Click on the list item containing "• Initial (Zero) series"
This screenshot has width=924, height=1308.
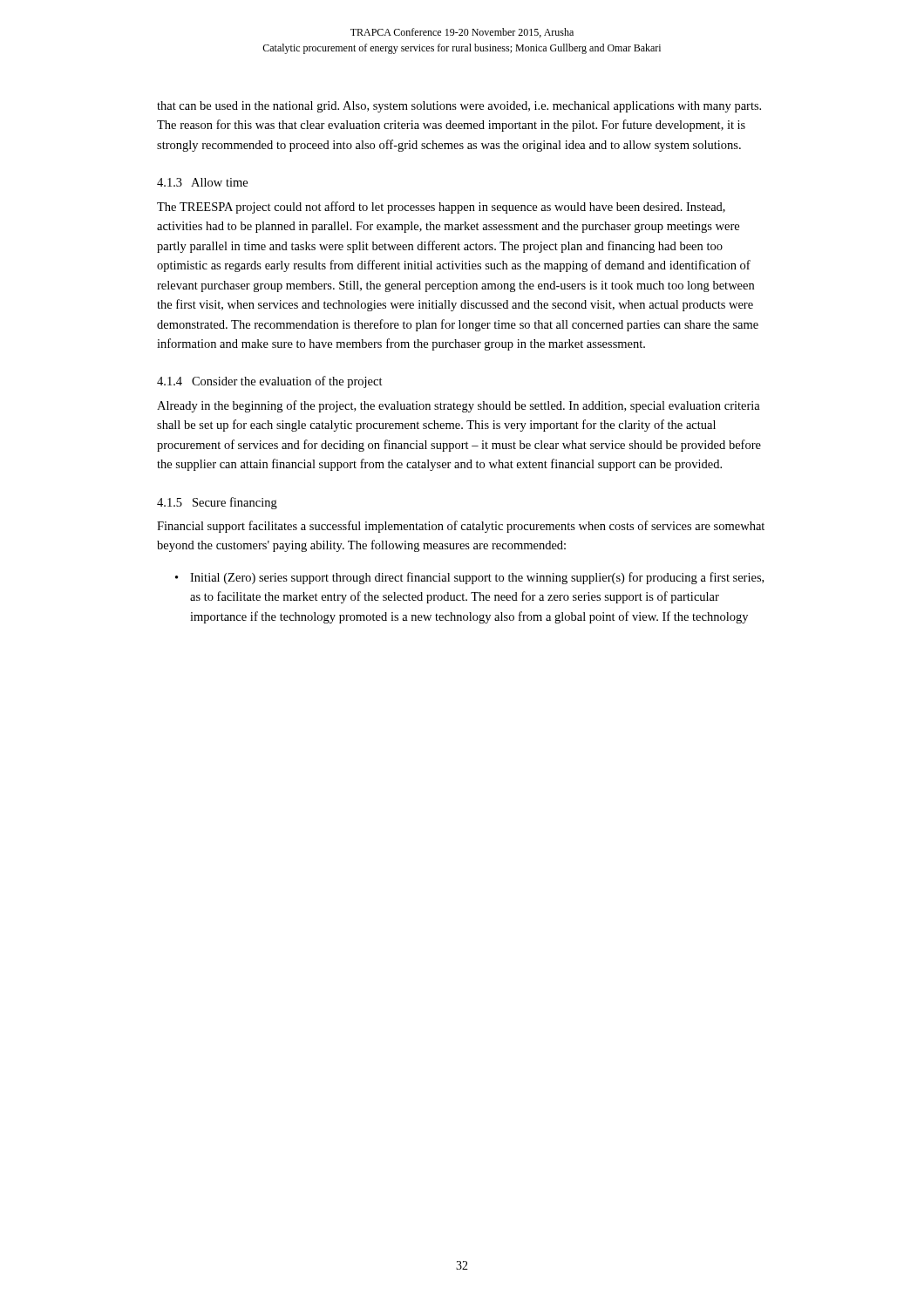pyautogui.click(x=471, y=597)
